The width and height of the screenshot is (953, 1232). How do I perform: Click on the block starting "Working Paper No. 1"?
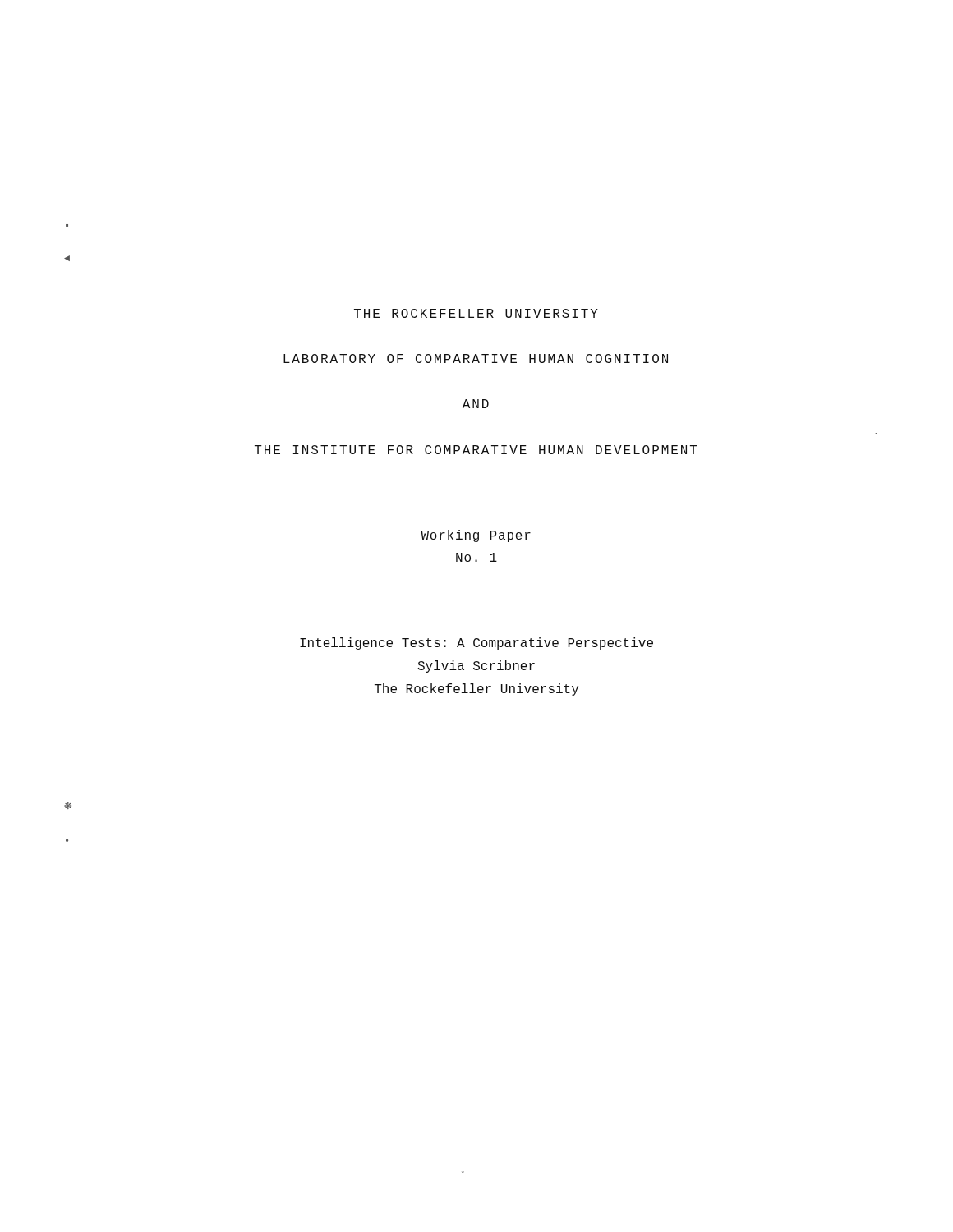tap(476, 548)
